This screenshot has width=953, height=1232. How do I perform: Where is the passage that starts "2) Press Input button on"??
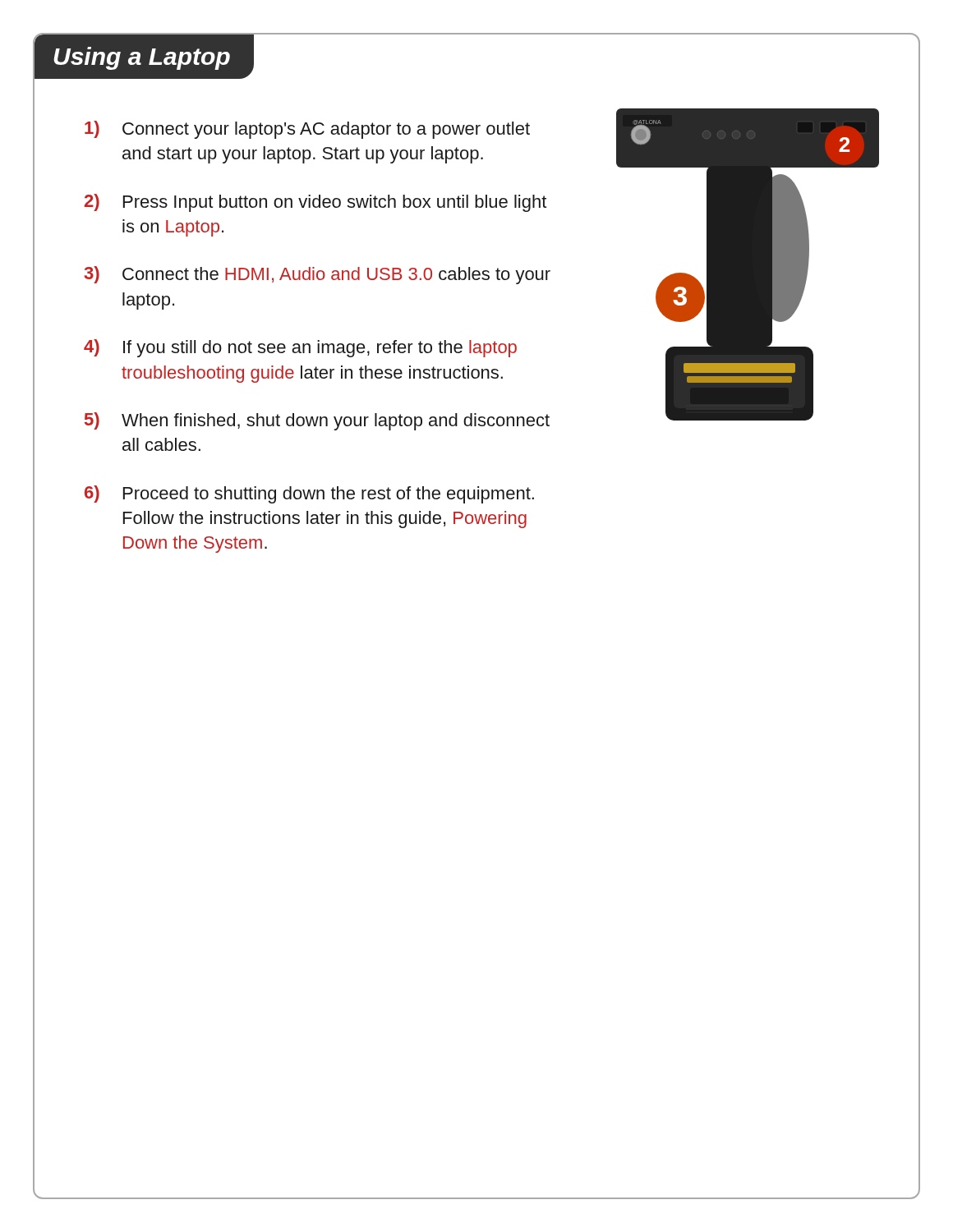[322, 214]
